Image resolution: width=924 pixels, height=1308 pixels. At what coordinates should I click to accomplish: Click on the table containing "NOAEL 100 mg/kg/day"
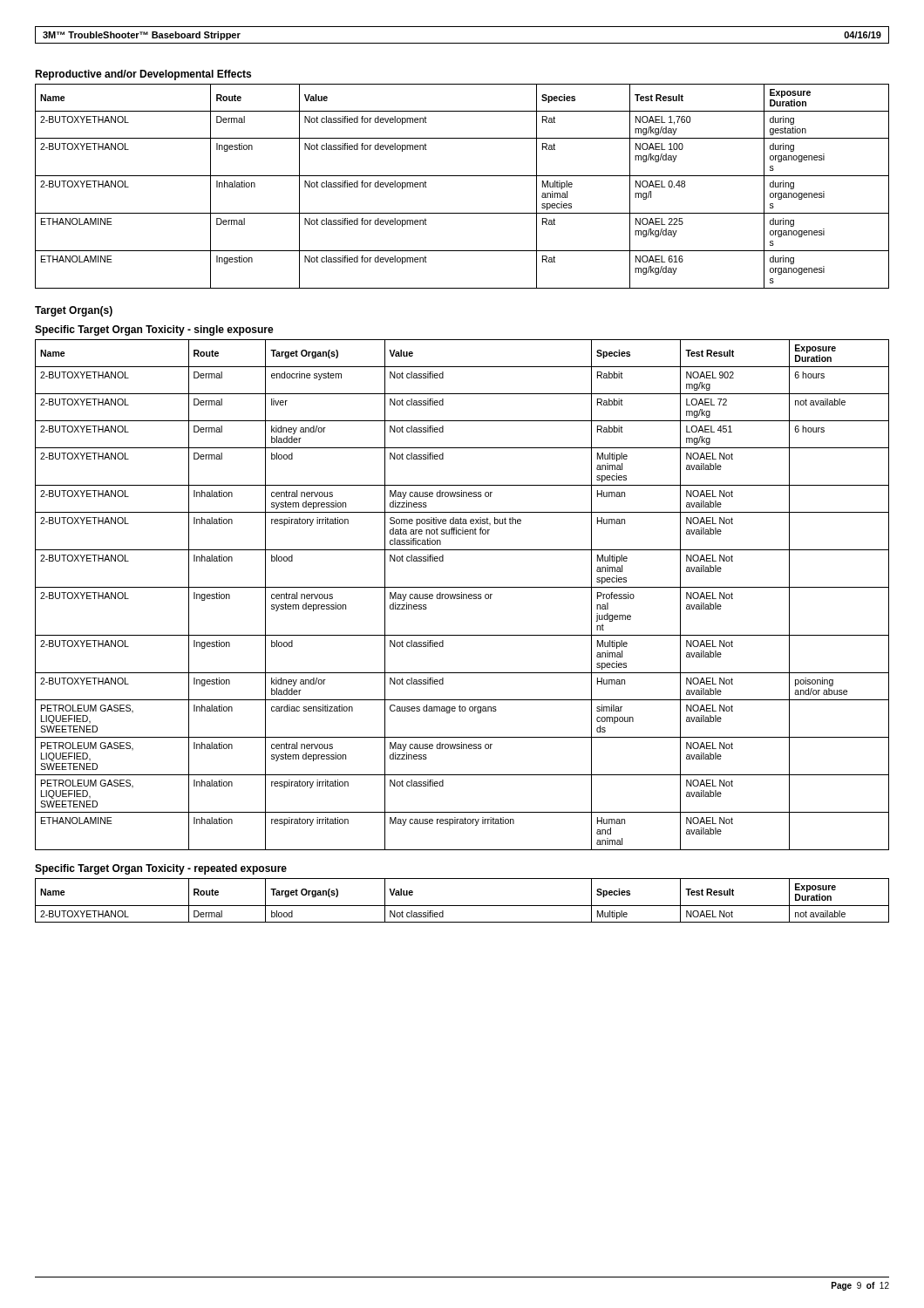(x=462, y=186)
